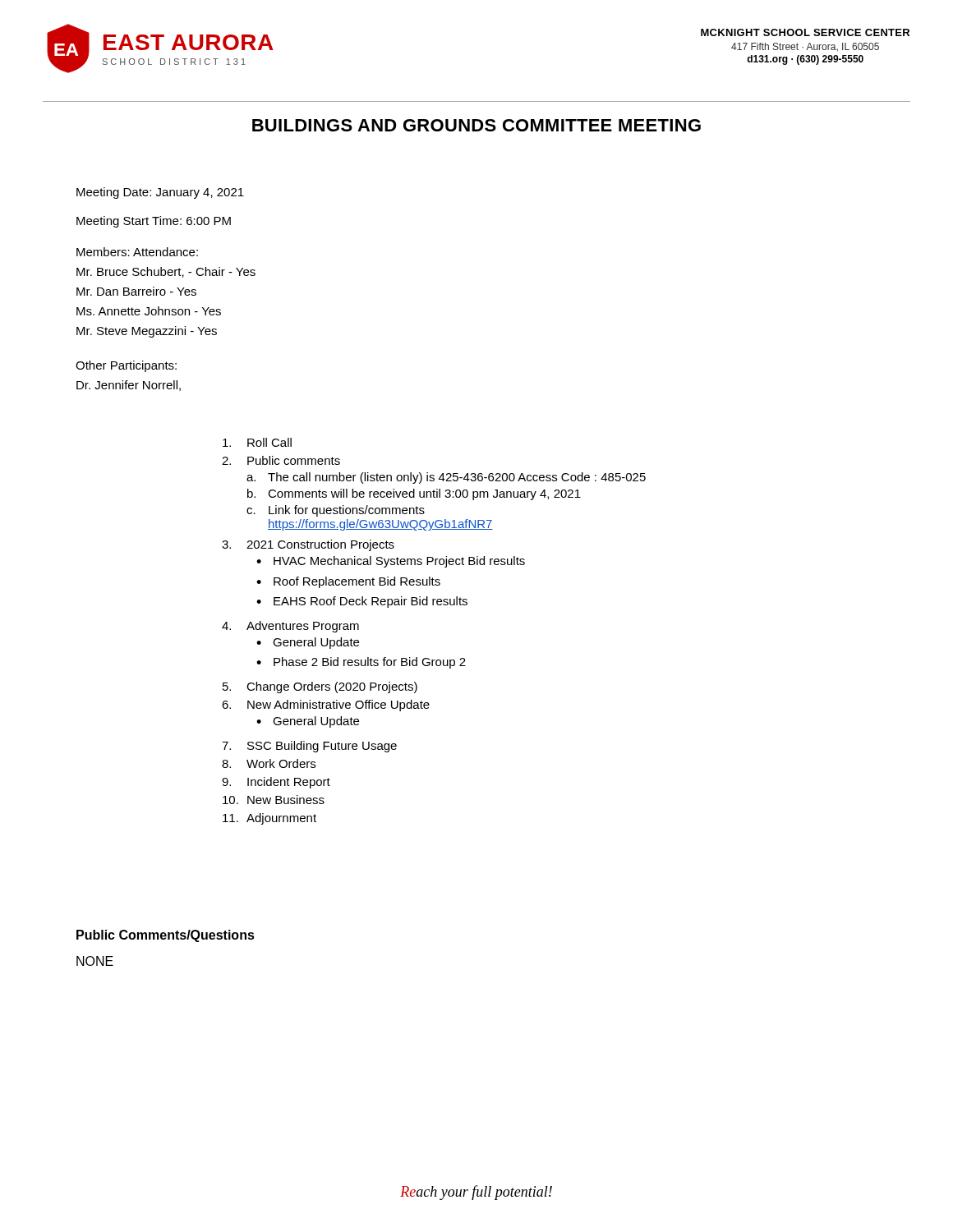
Task: Select the list item containing "11. Adjournment"
Action: pyautogui.click(x=269, y=817)
